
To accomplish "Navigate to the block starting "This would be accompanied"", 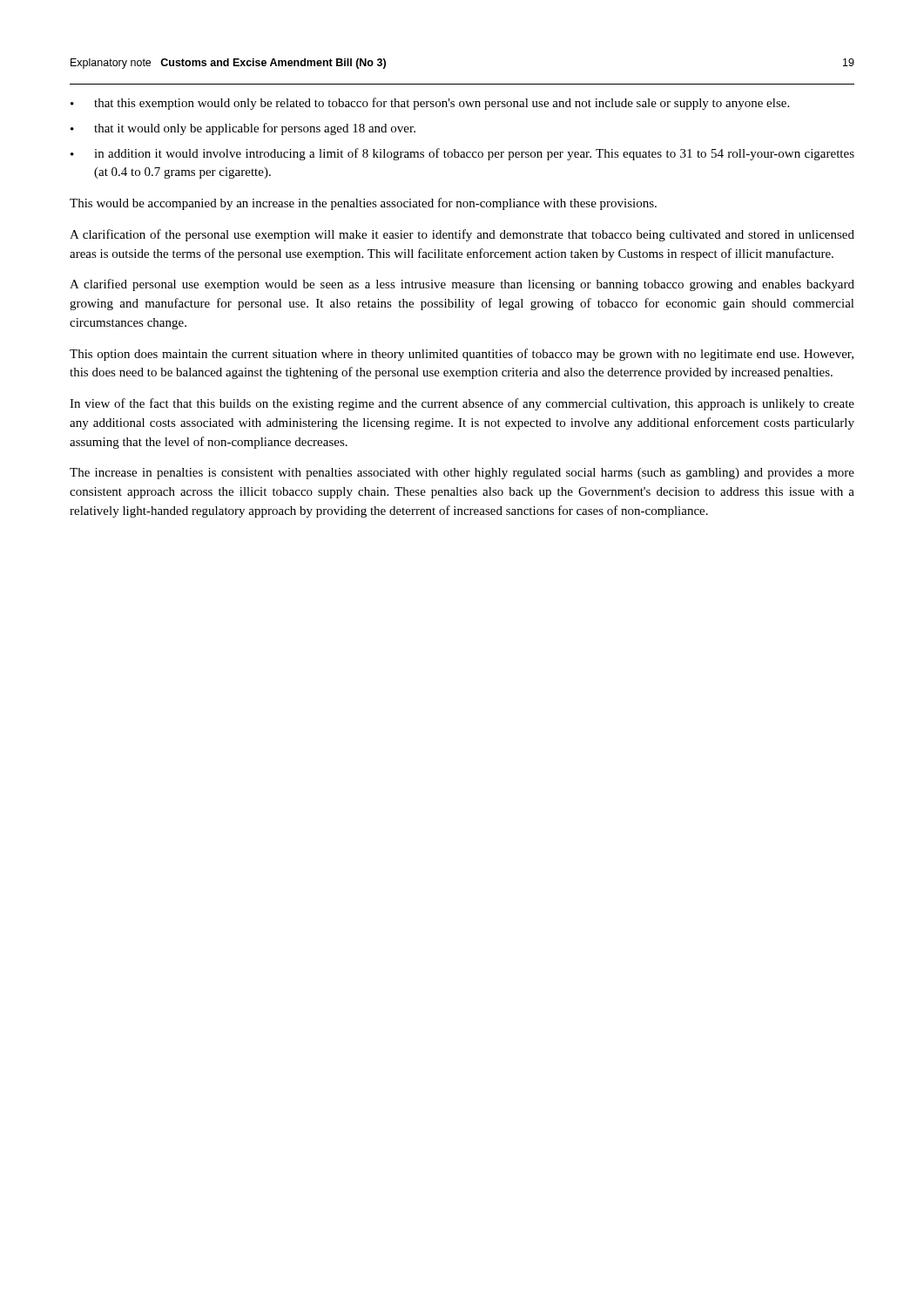I will 364,203.
